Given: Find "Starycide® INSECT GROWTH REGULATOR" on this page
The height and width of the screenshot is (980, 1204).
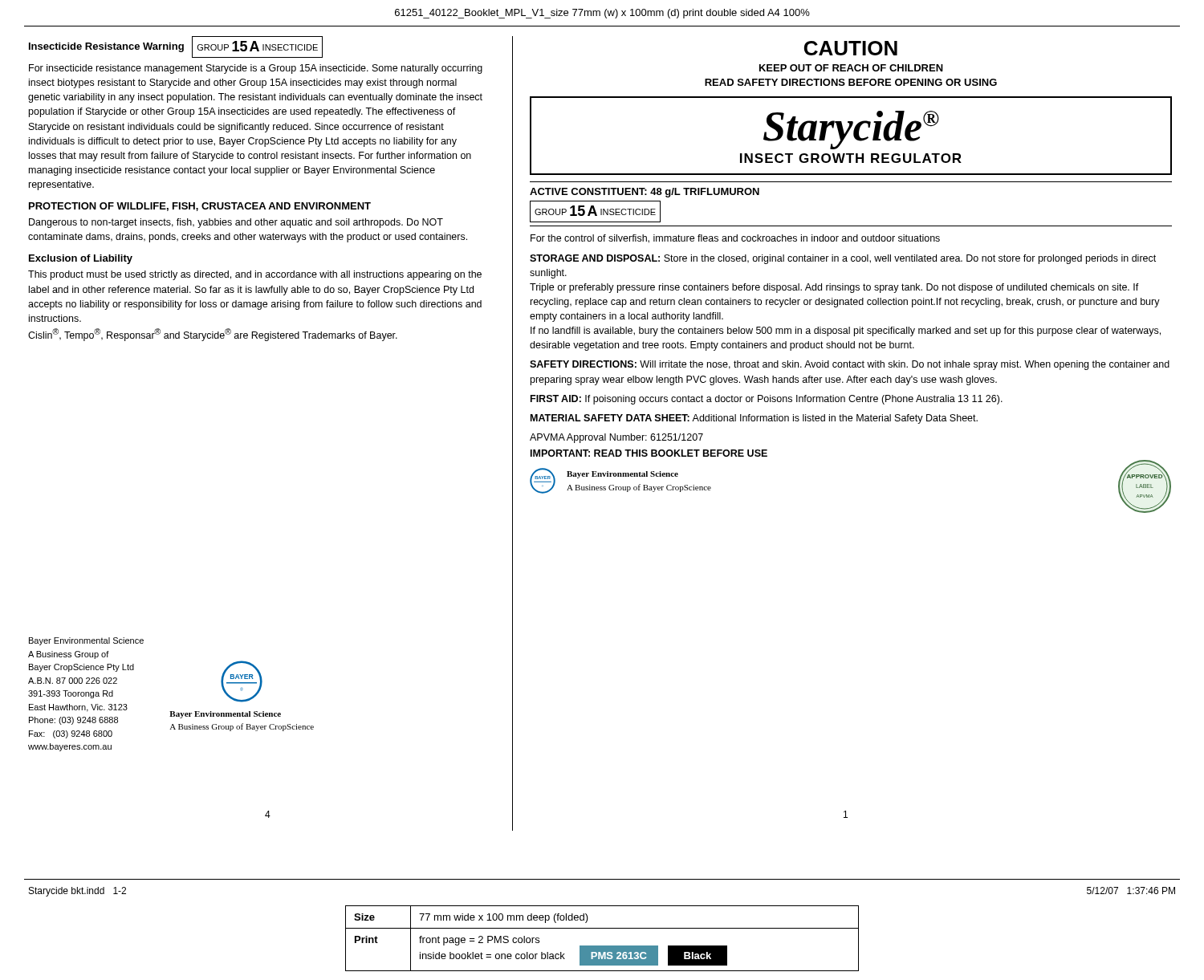Looking at the screenshot, I should coord(851,136).
